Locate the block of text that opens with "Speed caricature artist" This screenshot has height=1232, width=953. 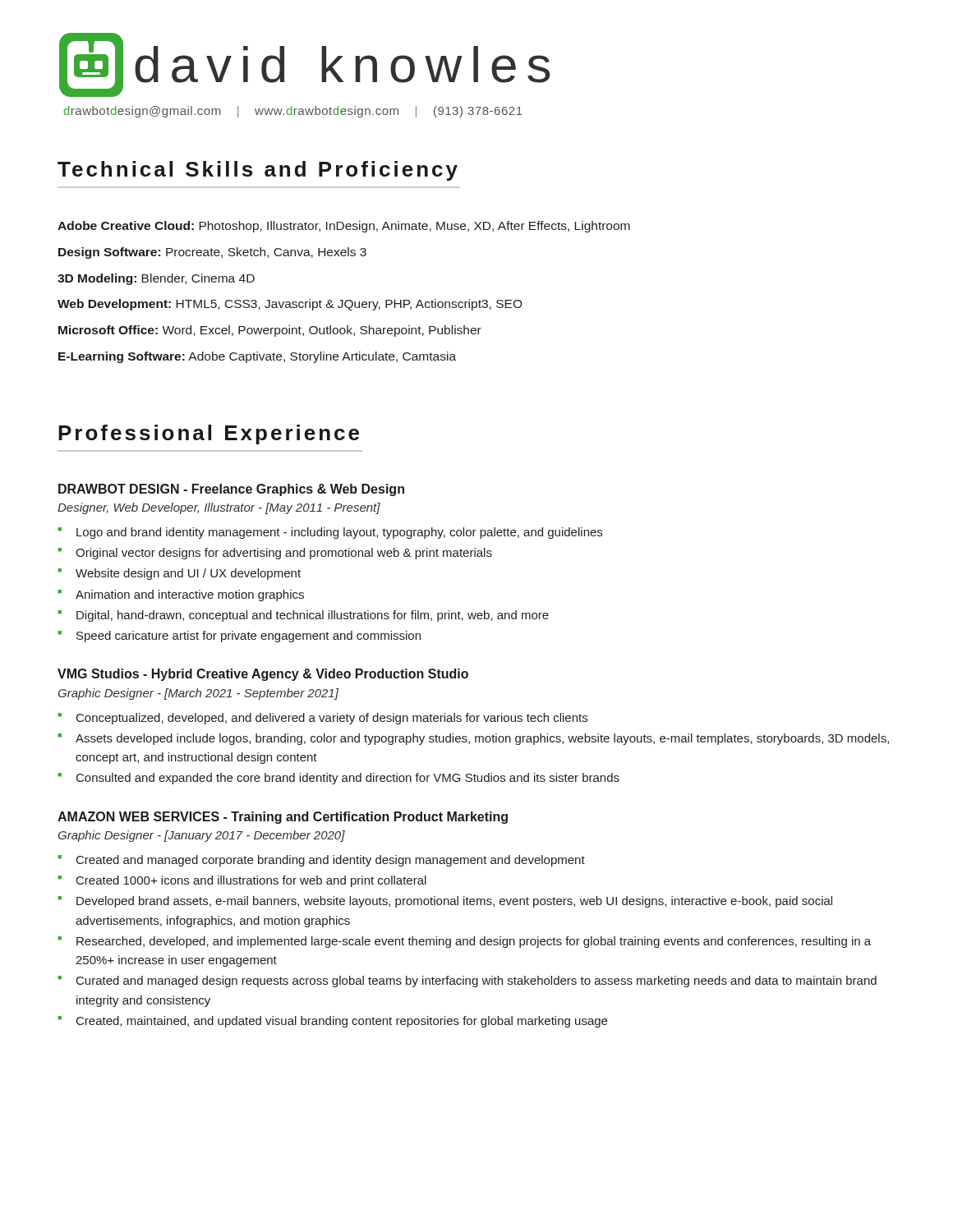[249, 635]
